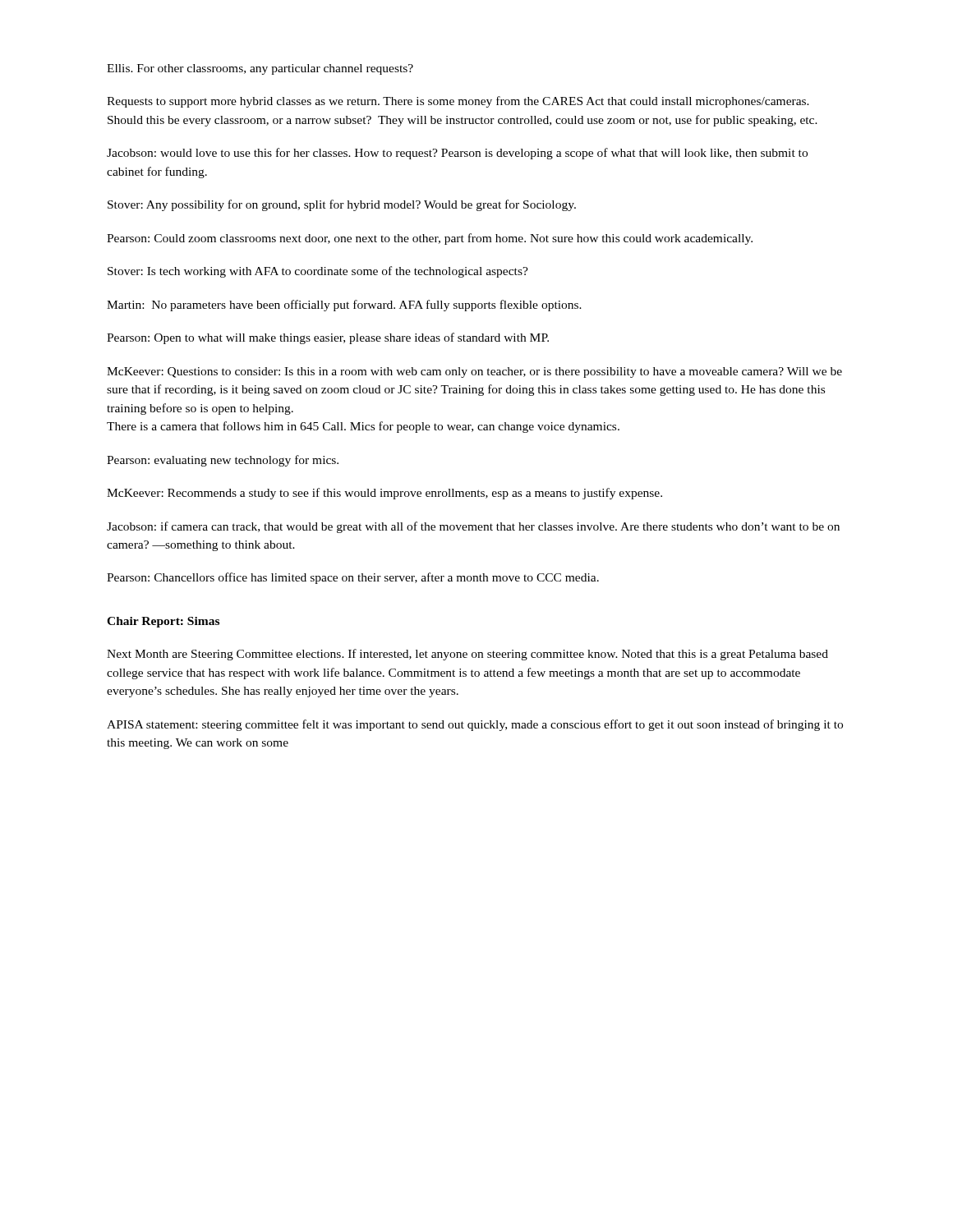This screenshot has width=953, height=1232.
Task: Point to the element starting "Stover: Any possibility for on ground, split"
Action: [342, 204]
